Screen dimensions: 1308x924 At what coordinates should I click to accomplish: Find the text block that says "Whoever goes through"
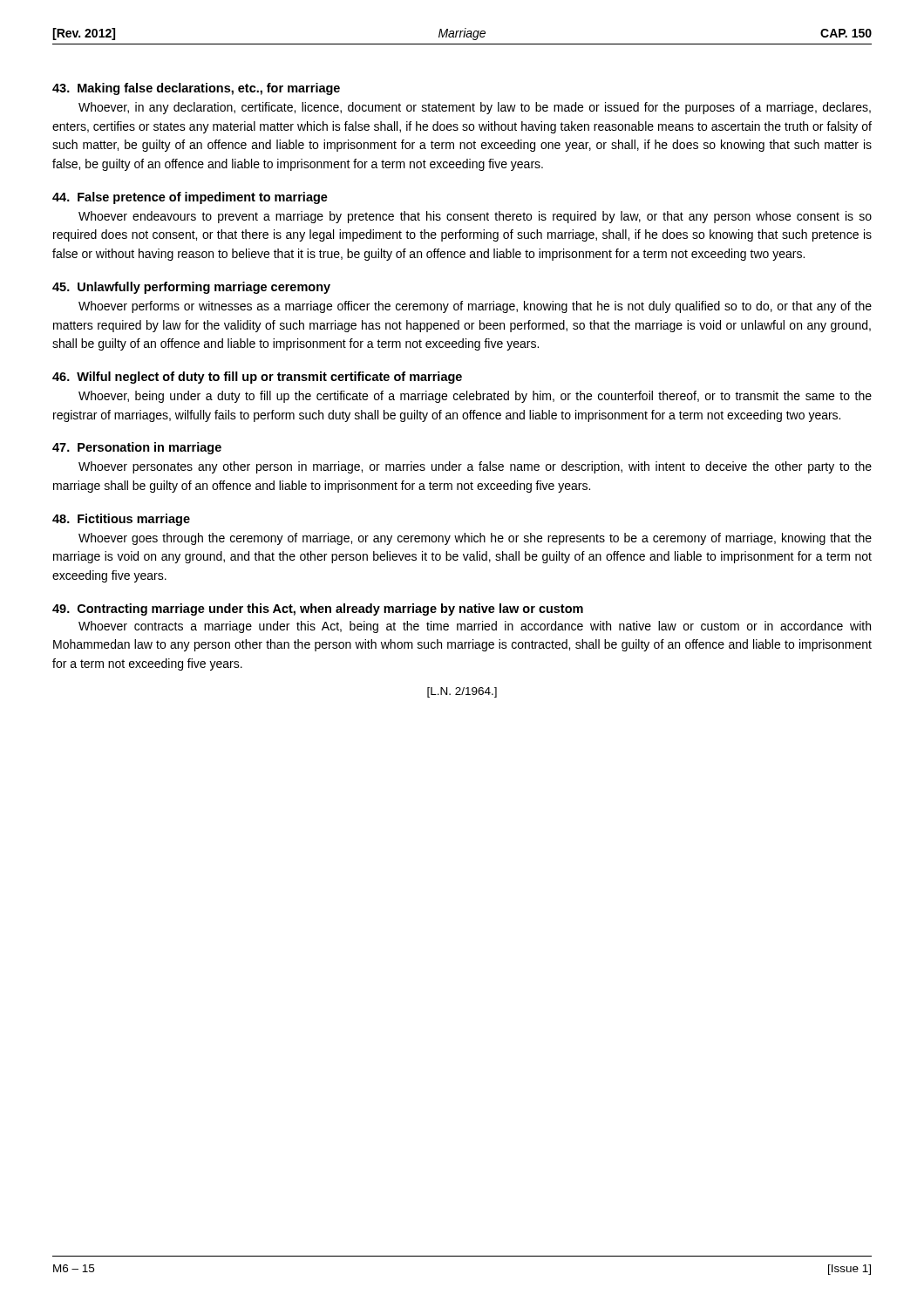[462, 557]
